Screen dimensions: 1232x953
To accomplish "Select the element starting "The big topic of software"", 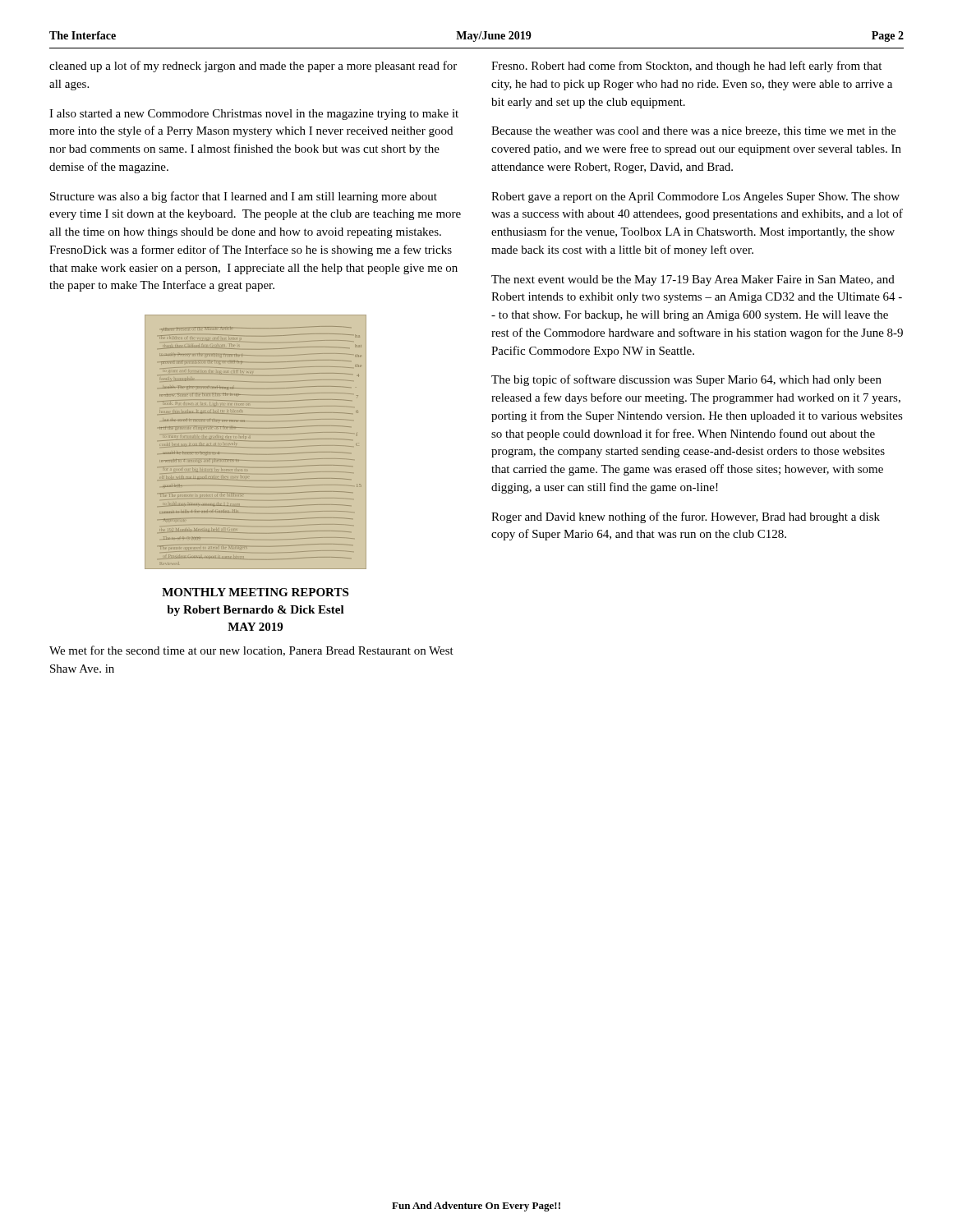I will 697,433.
